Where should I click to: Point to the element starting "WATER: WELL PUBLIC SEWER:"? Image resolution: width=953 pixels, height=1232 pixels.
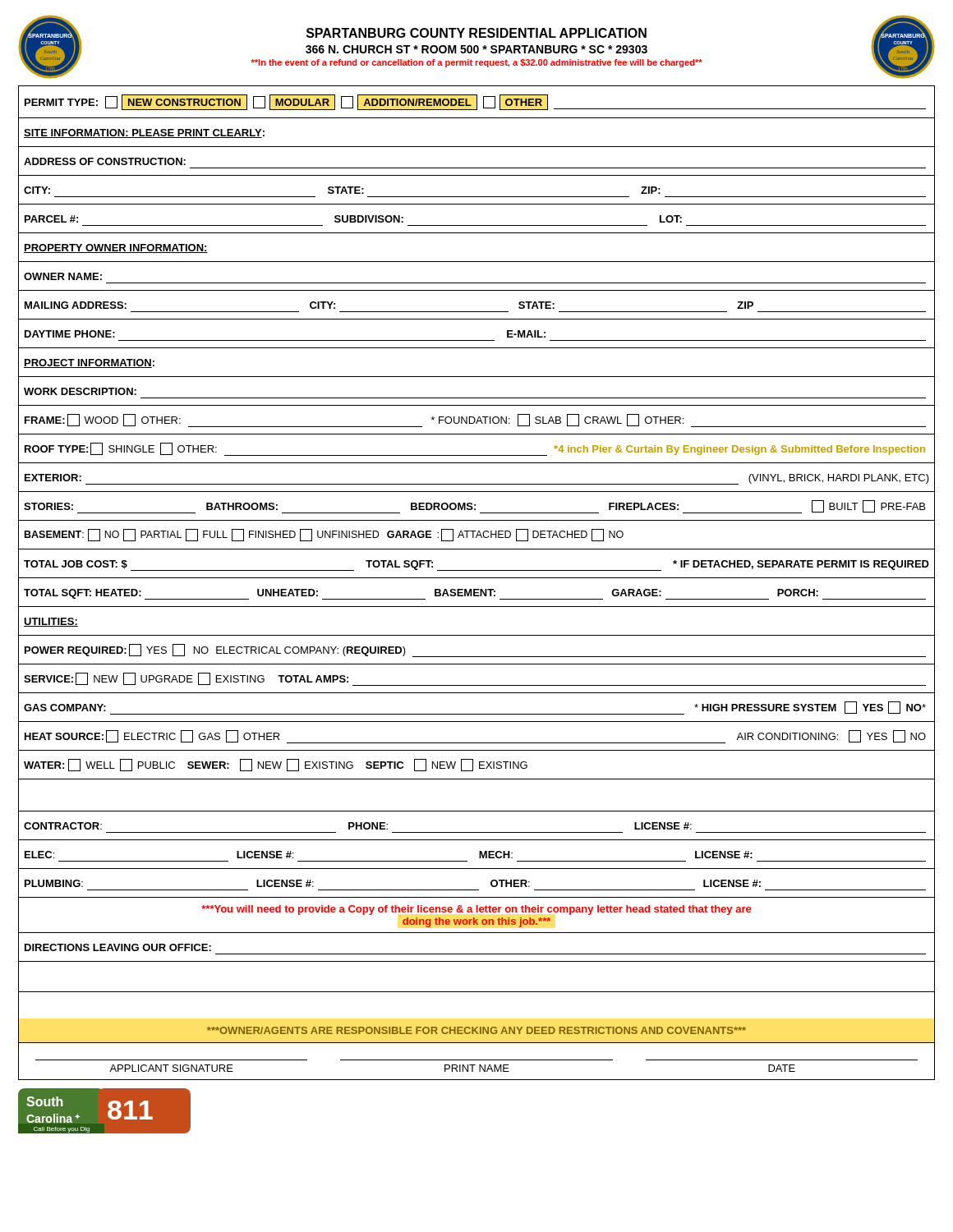pyautogui.click(x=276, y=765)
